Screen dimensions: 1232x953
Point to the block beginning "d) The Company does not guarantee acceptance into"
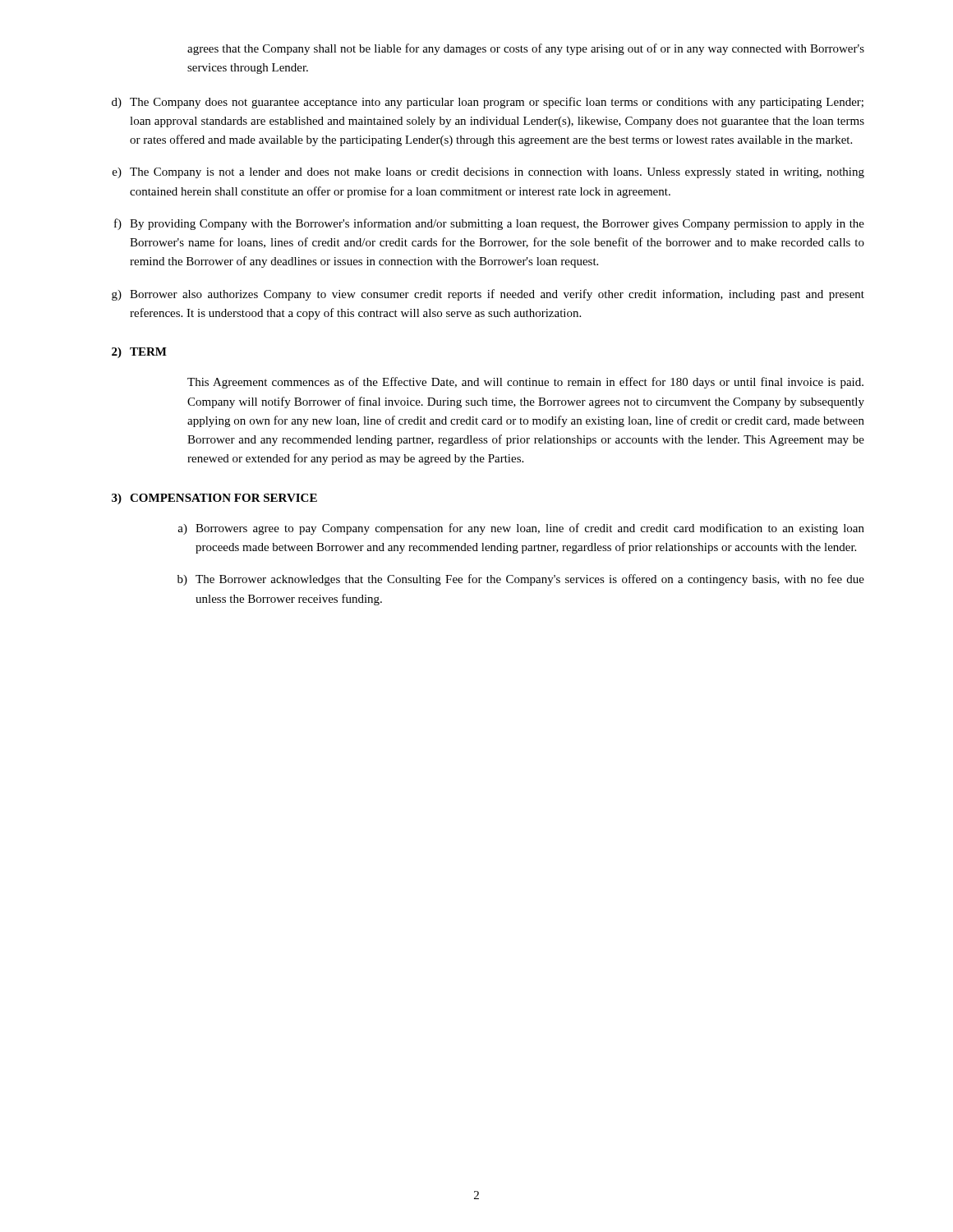[x=476, y=121]
